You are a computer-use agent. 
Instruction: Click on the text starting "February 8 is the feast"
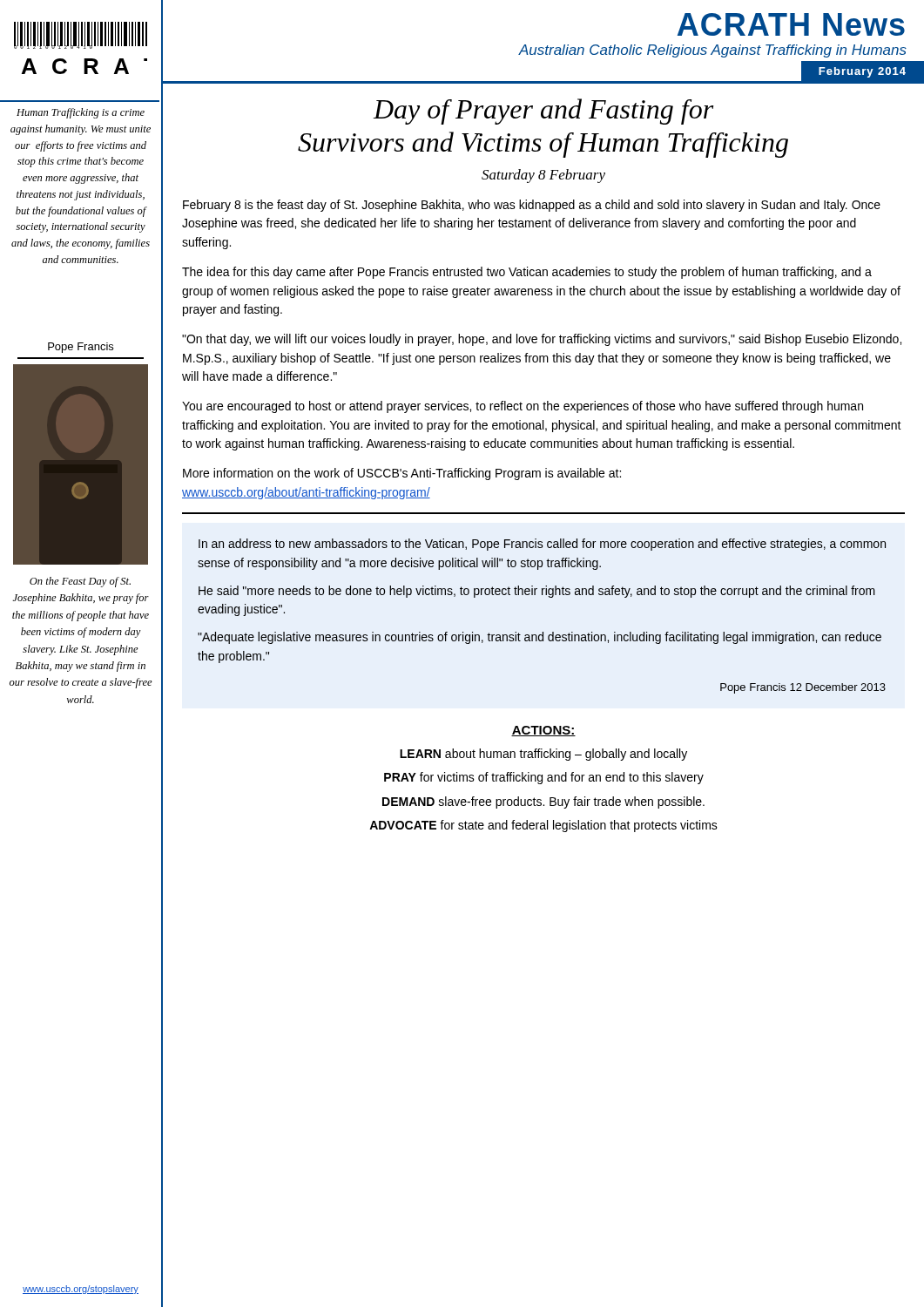tap(531, 223)
